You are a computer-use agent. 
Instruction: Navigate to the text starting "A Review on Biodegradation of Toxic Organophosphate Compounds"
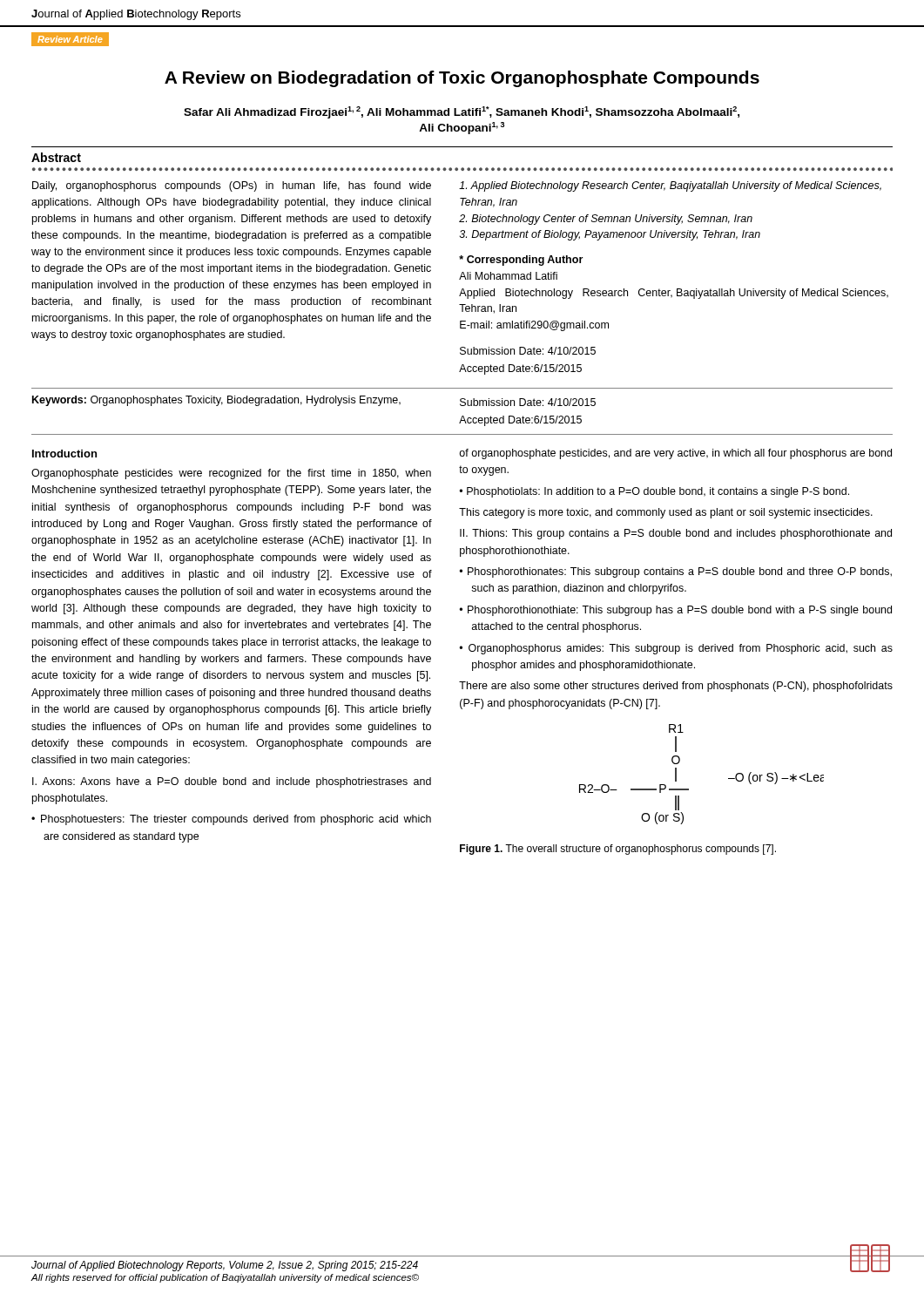462,77
